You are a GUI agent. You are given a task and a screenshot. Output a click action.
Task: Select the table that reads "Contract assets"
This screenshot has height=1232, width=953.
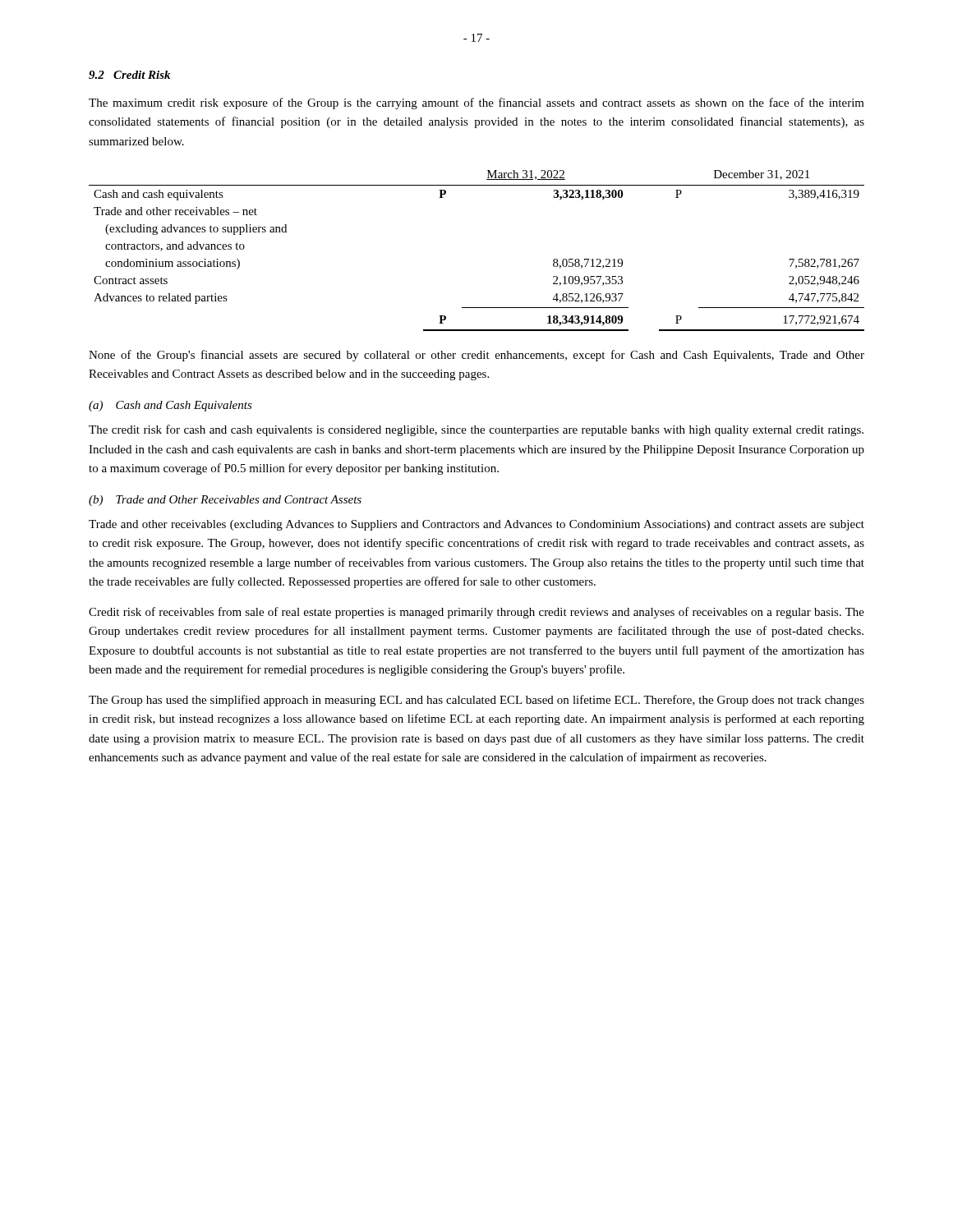point(476,248)
